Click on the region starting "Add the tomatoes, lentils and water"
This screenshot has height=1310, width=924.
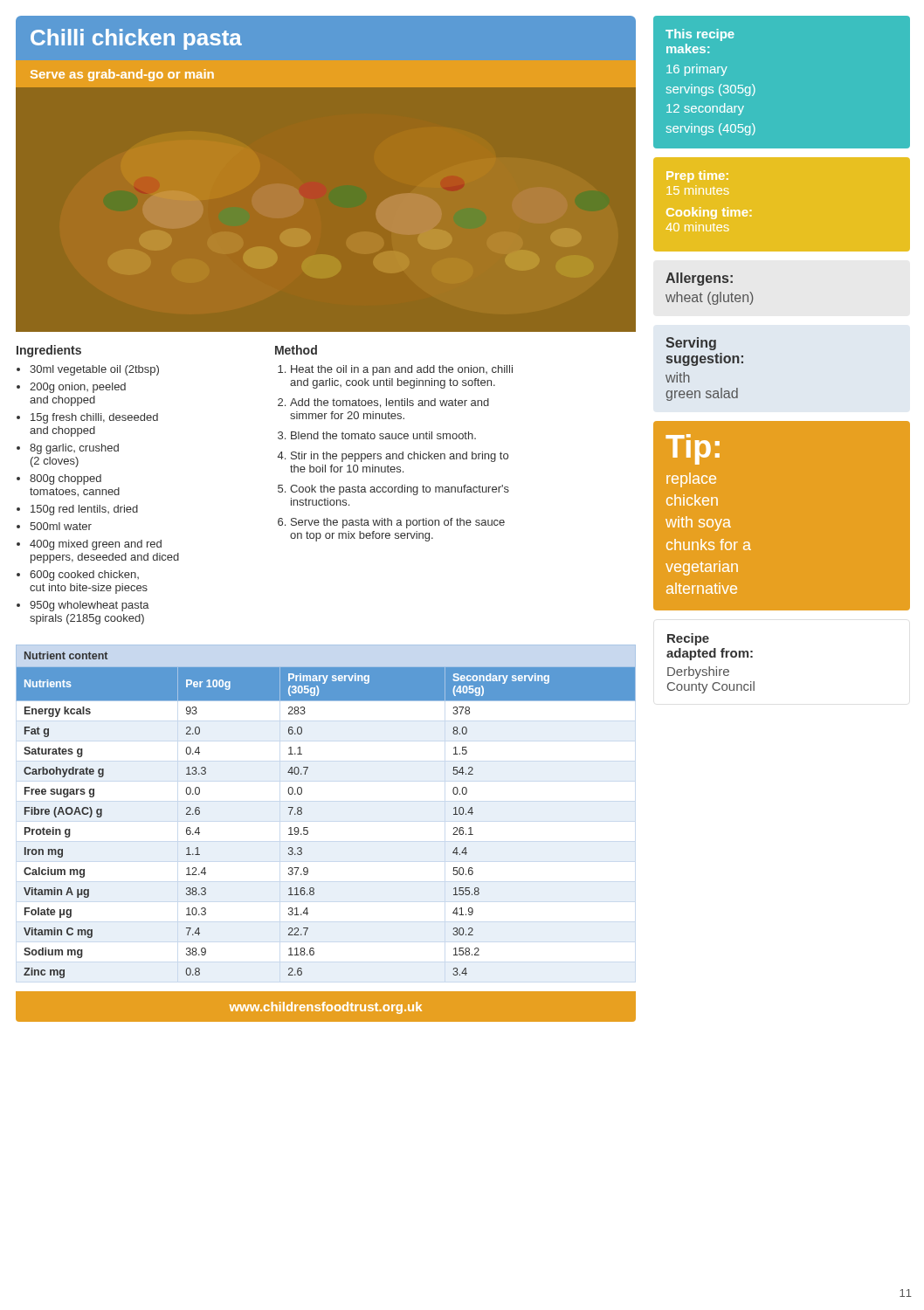pos(390,409)
